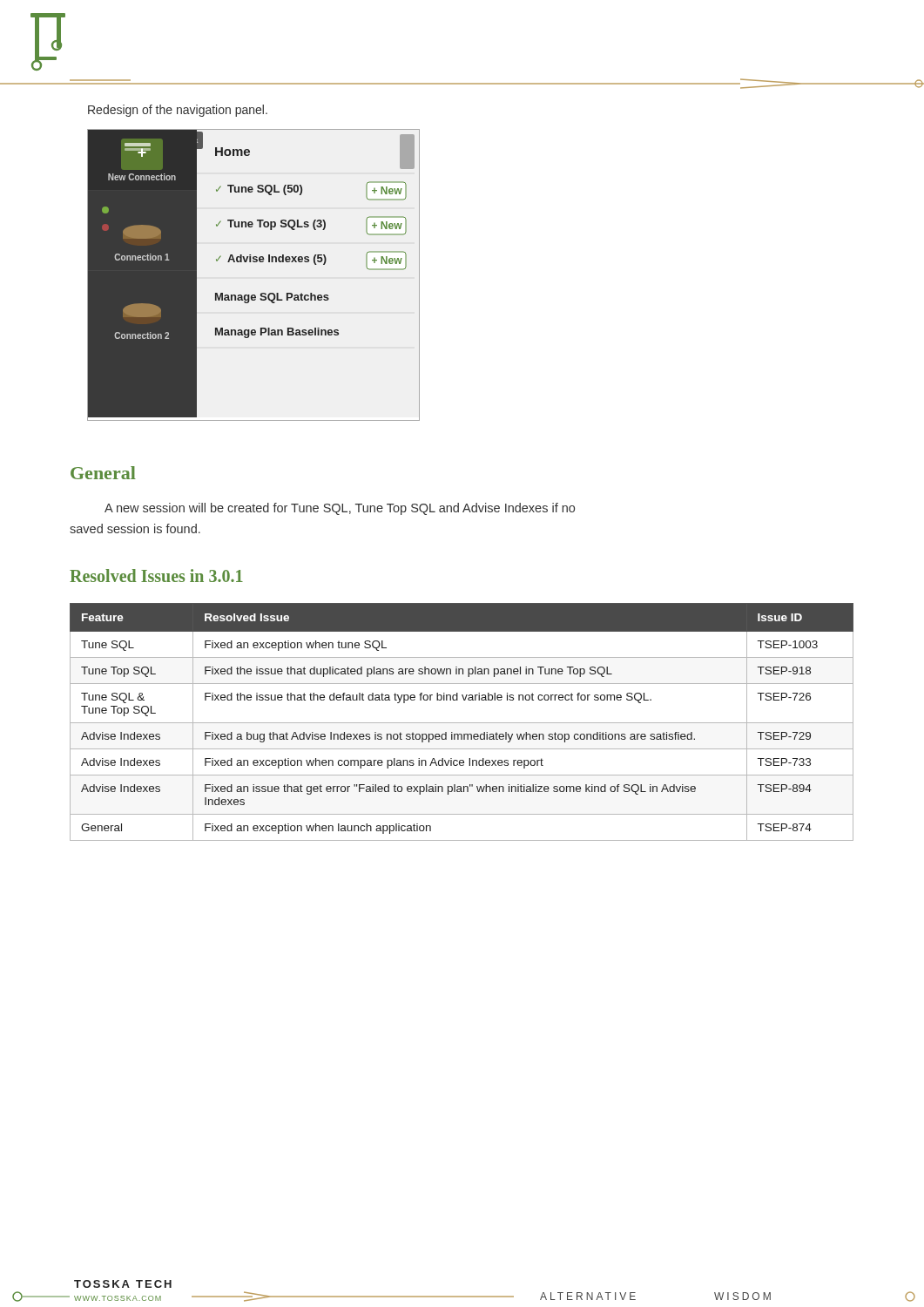The image size is (924, 1307).
Task: Locate the region starting "A new session will"
Action: coord(323,518)
